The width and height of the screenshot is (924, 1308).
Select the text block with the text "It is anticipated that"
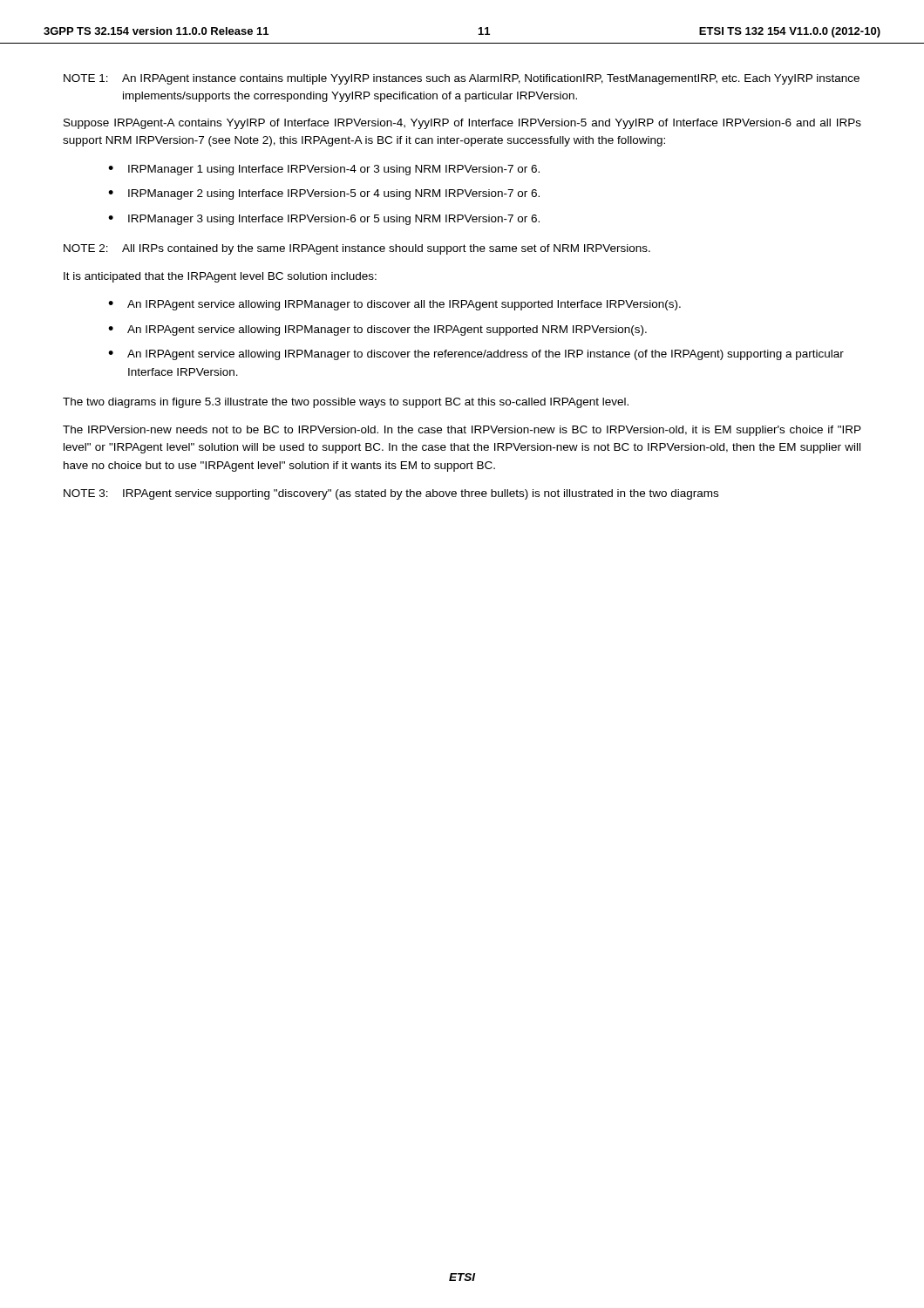220,276
